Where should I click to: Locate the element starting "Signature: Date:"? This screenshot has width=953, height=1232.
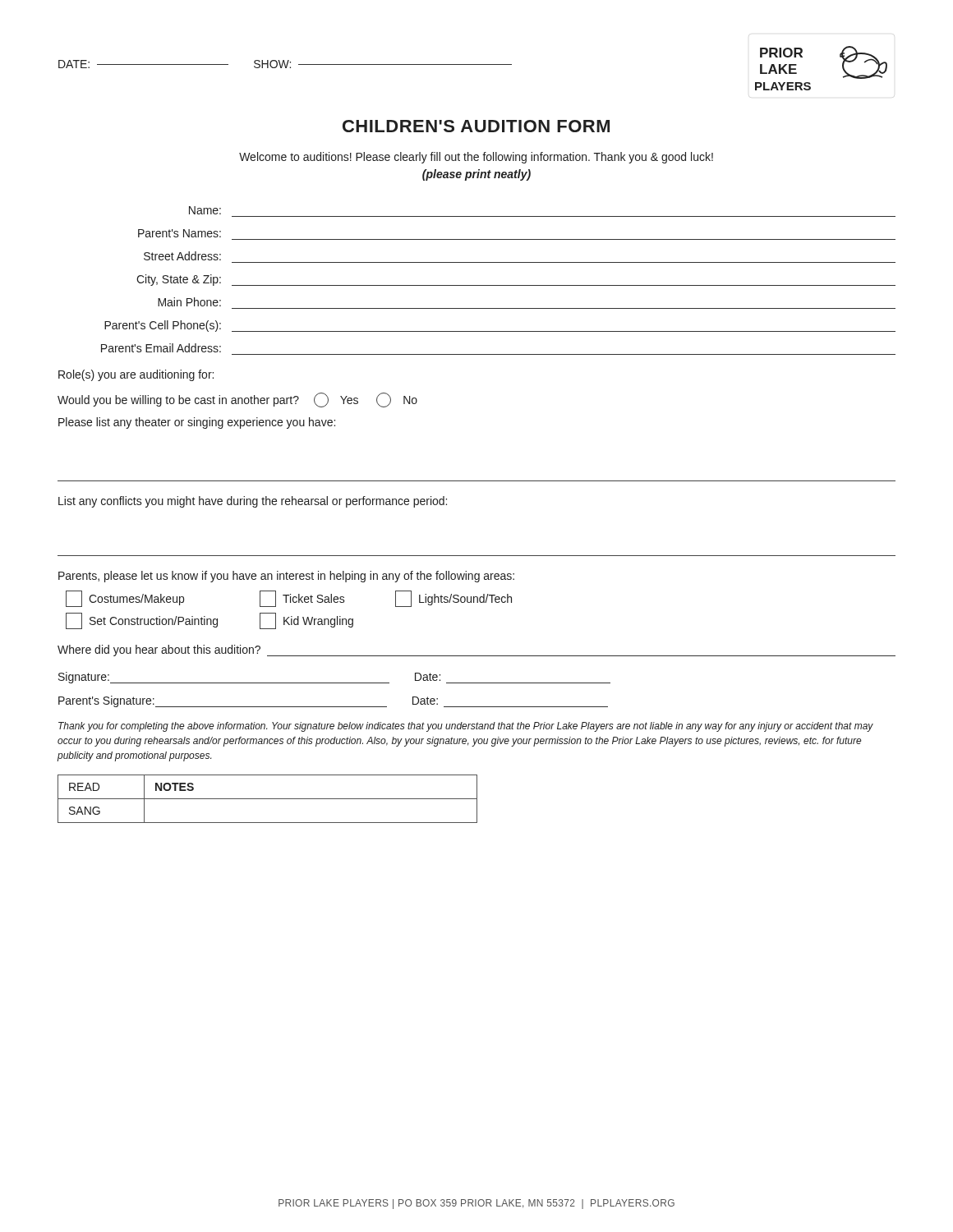point(334,676)
